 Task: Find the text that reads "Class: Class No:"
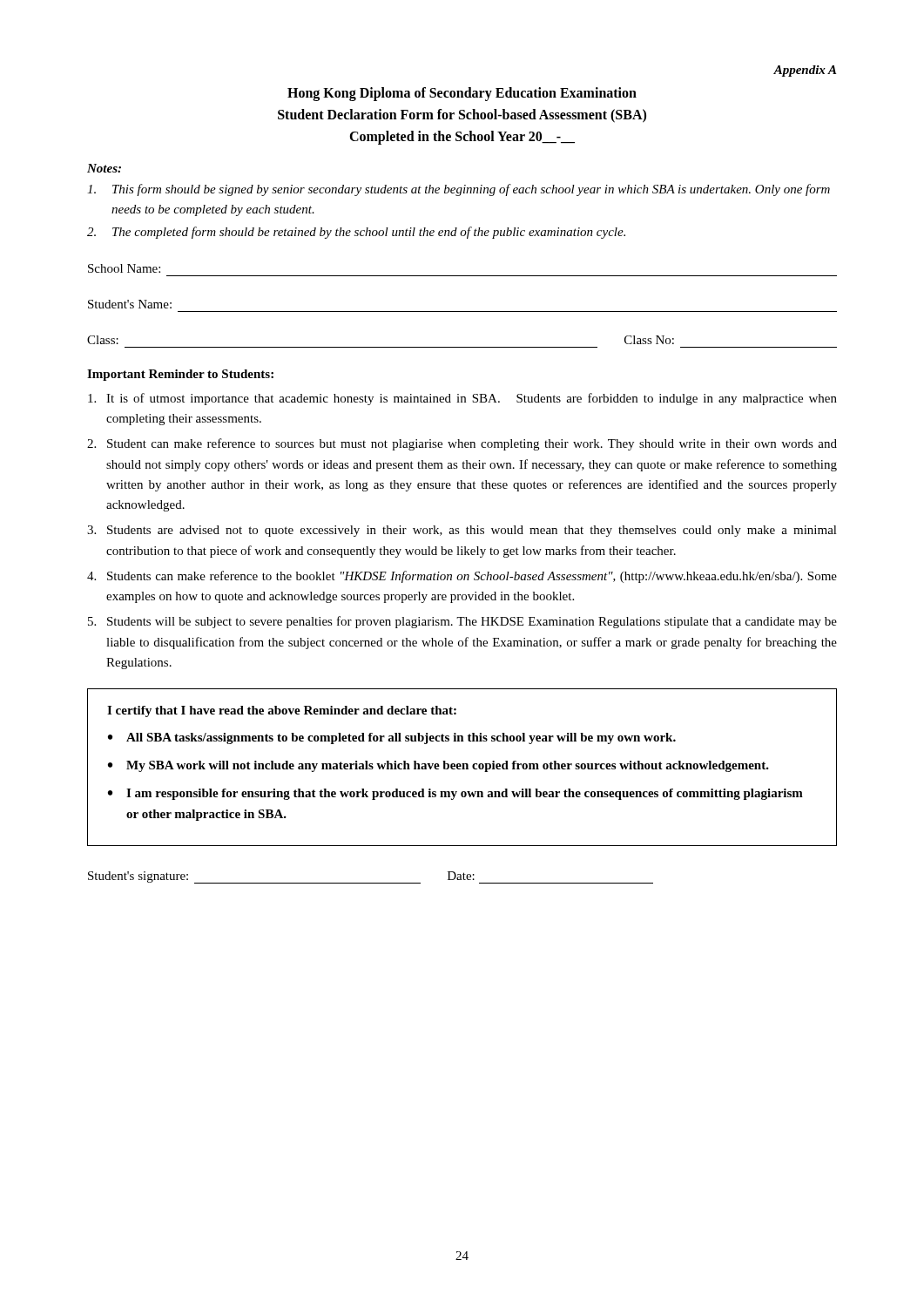tap(462, 339)
